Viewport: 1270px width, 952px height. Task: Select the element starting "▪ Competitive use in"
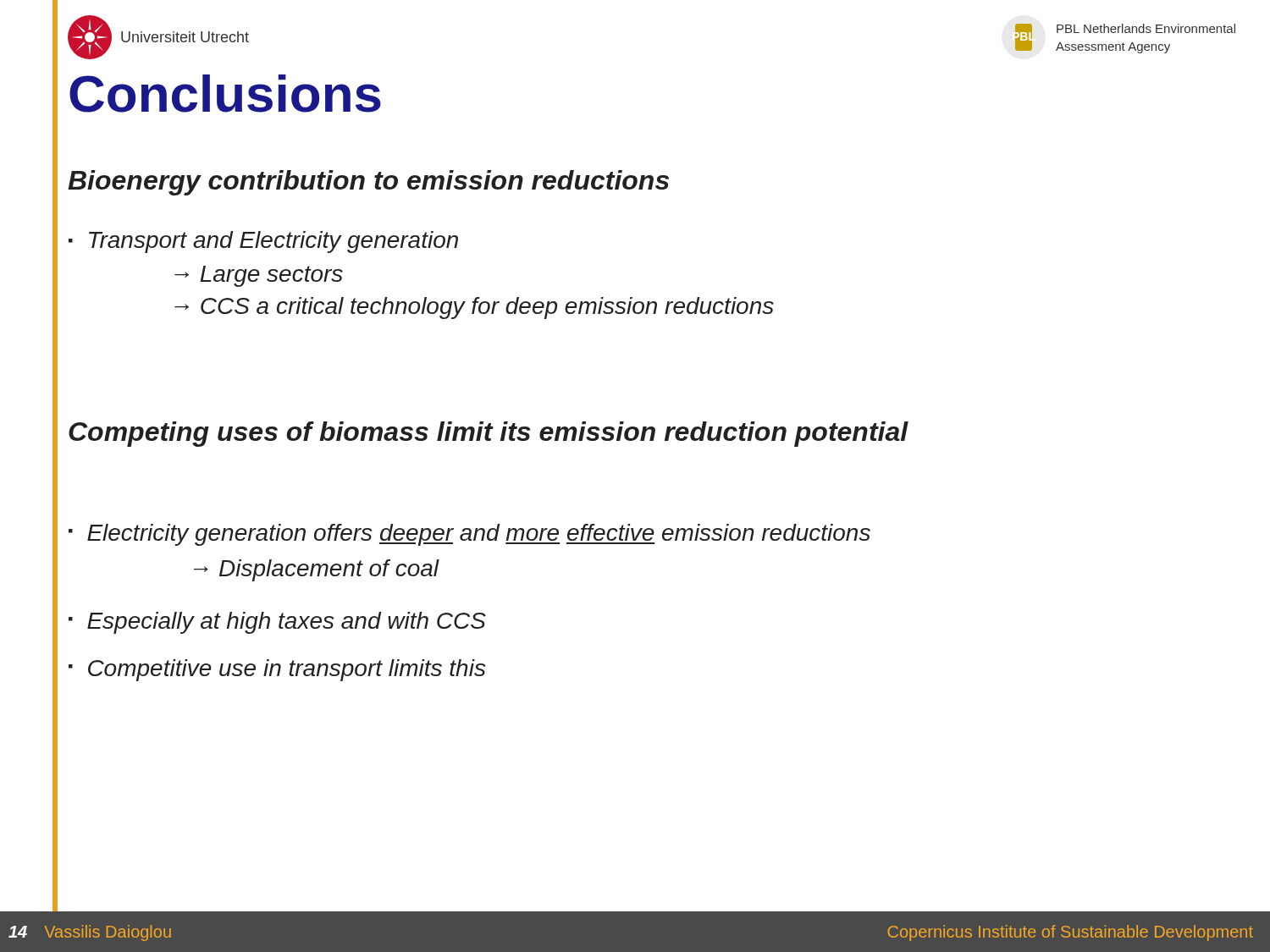(x=277, y=668)
